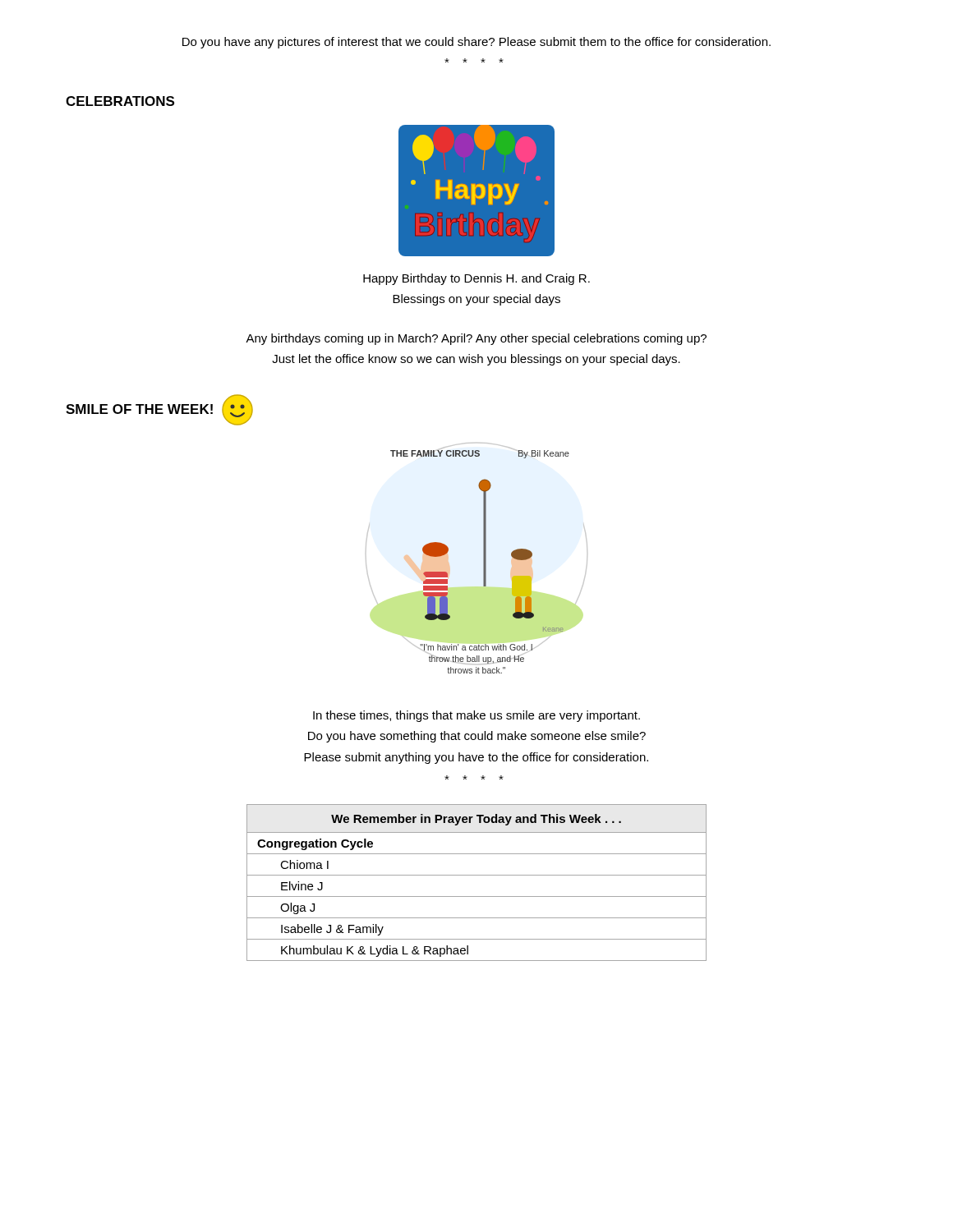
Task: Select the caption
Action: [x=476, y=288]
